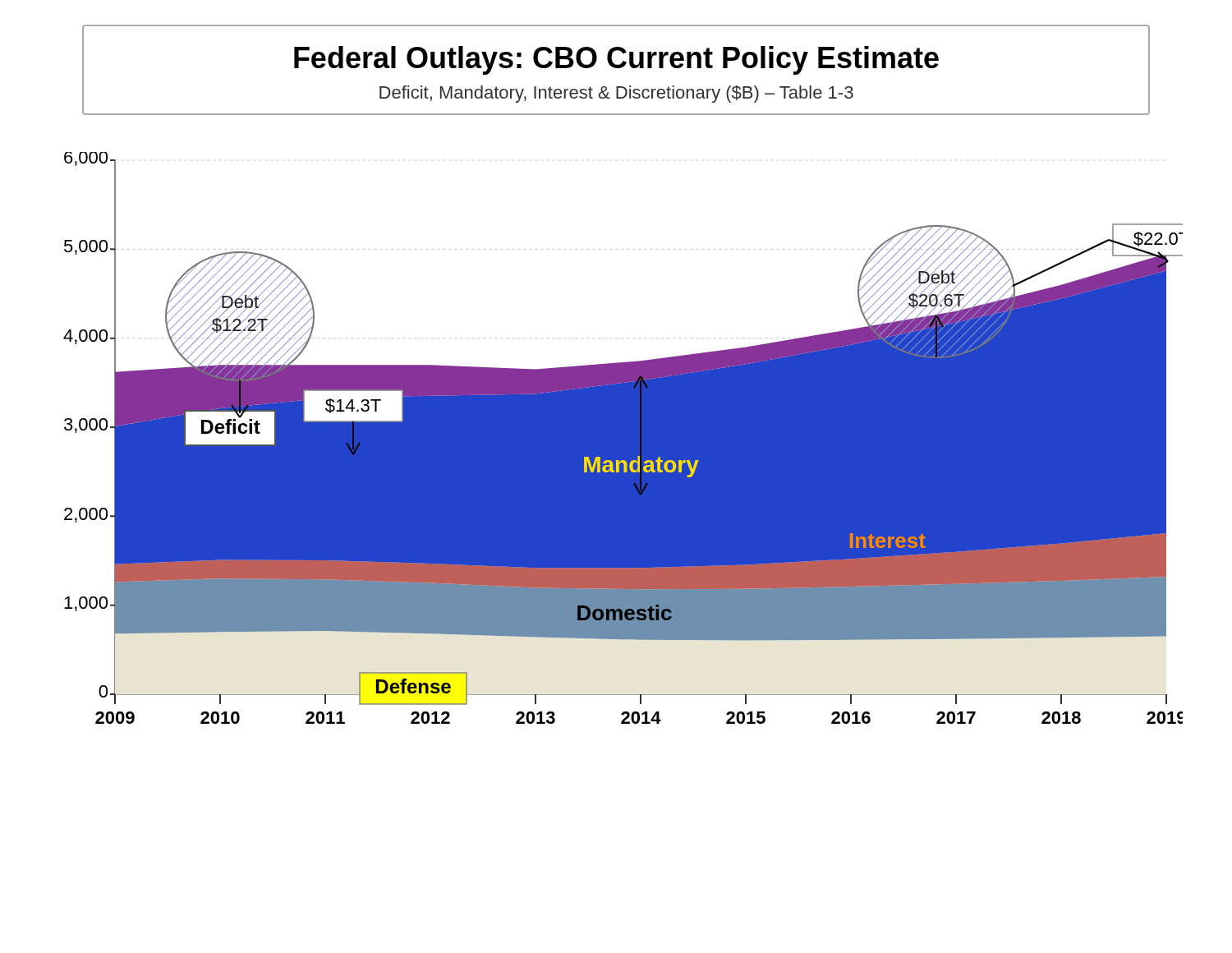
Task: Locate the area chart
Action: click(x=616, y=452)
